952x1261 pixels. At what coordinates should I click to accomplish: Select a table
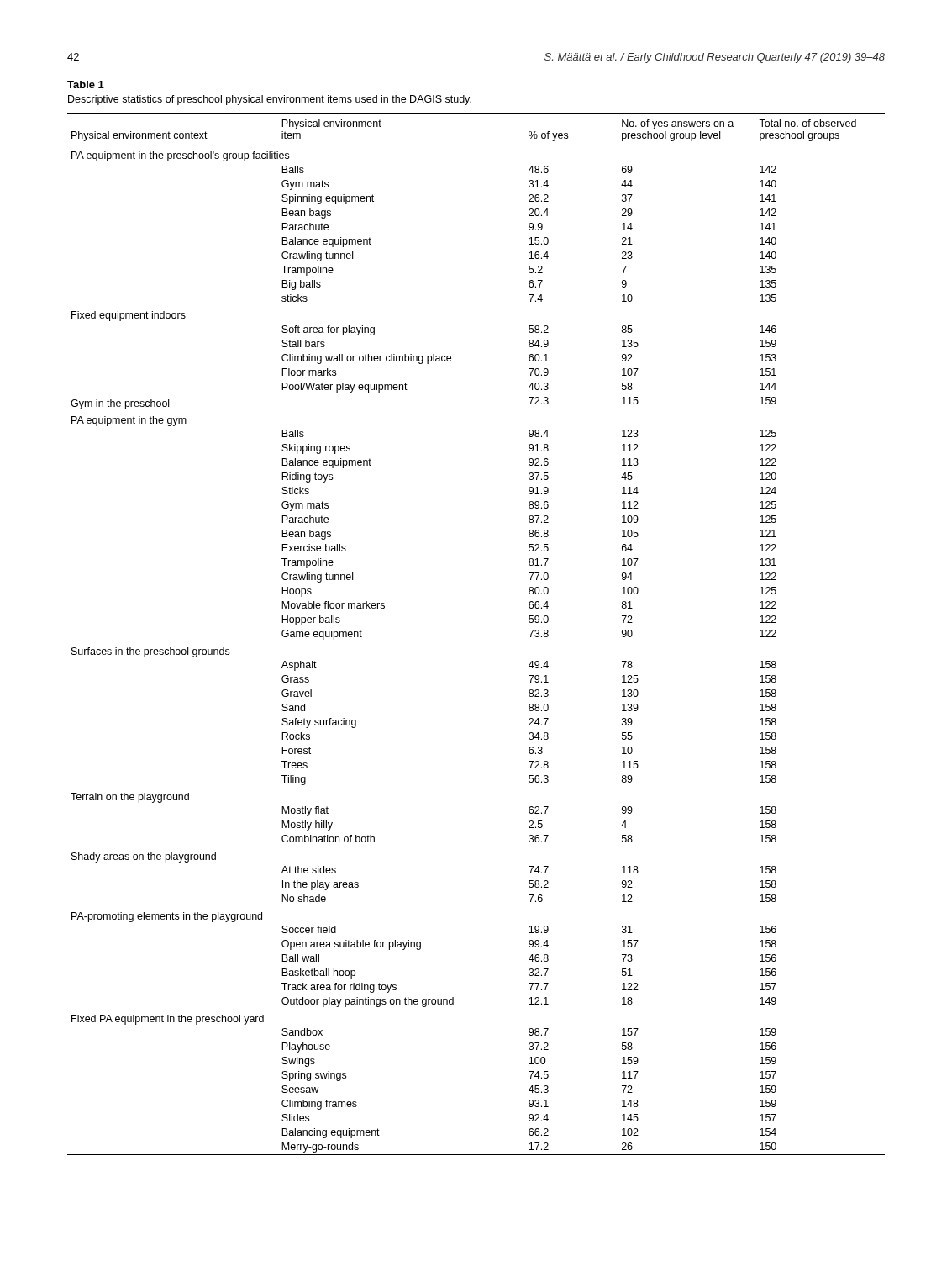476,634
